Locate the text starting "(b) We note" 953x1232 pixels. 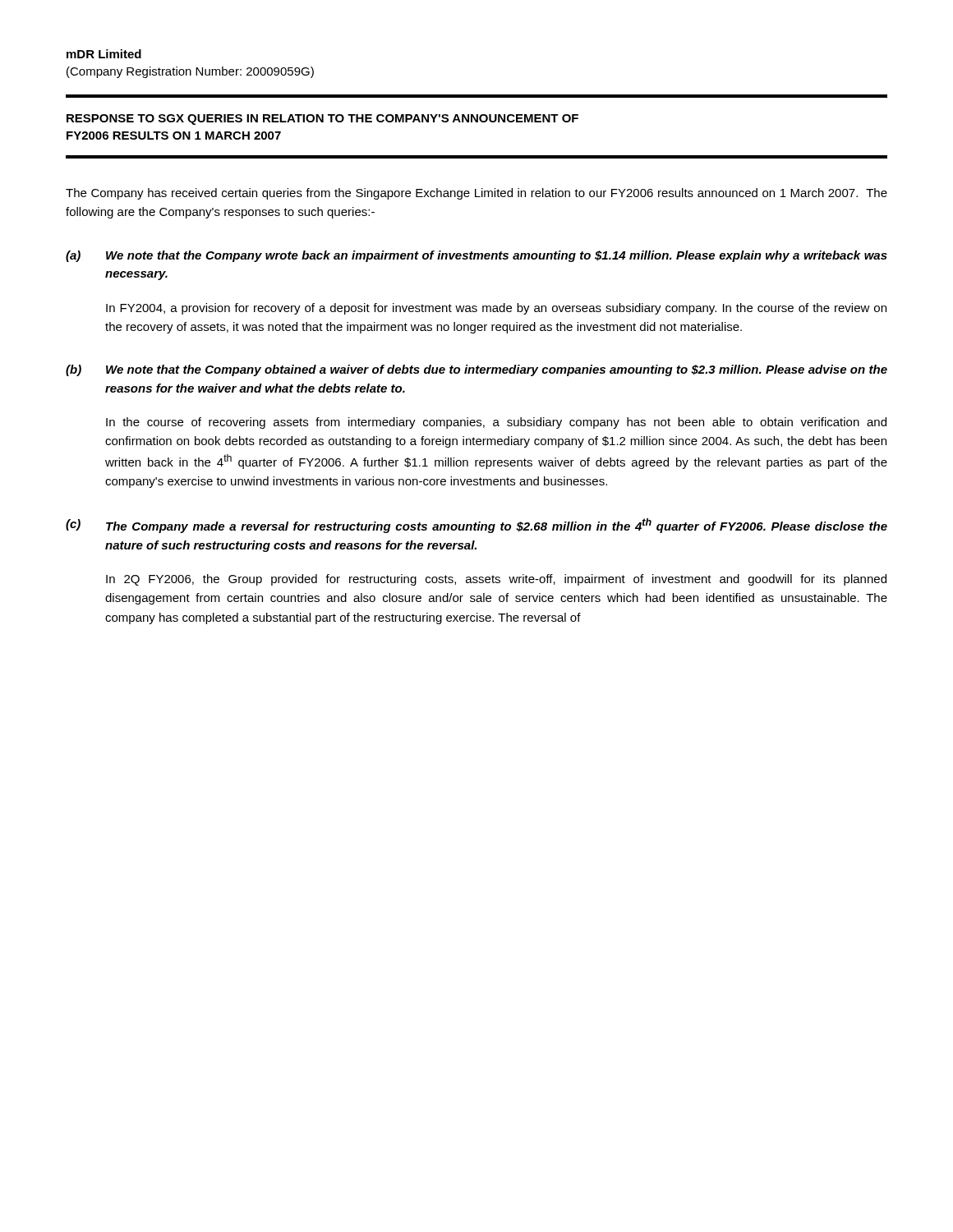point(476,379)
